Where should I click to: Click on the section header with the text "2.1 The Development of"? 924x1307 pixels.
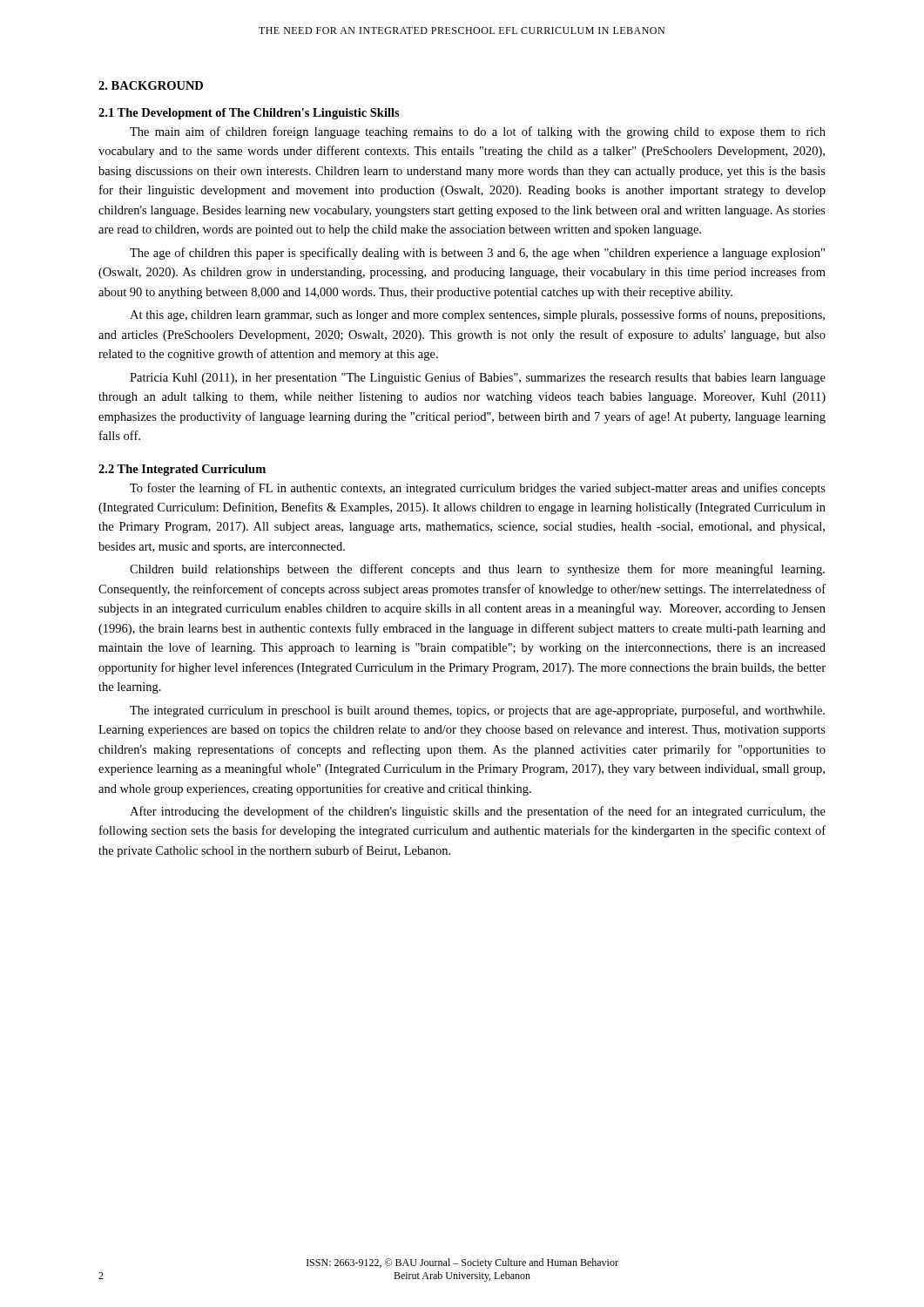(x=249, y=112)
